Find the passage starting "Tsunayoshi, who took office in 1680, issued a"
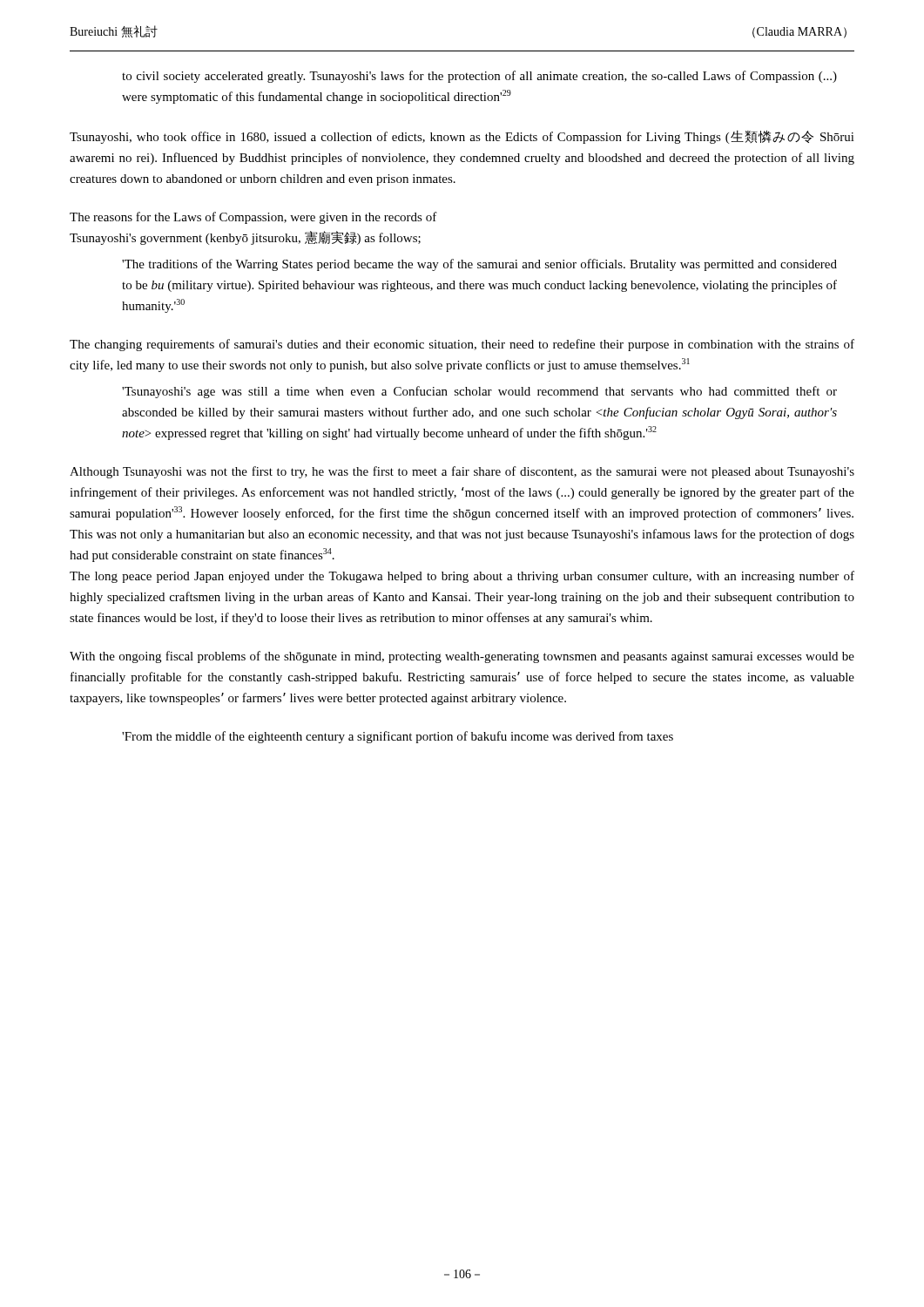 [x=462, y=158]
